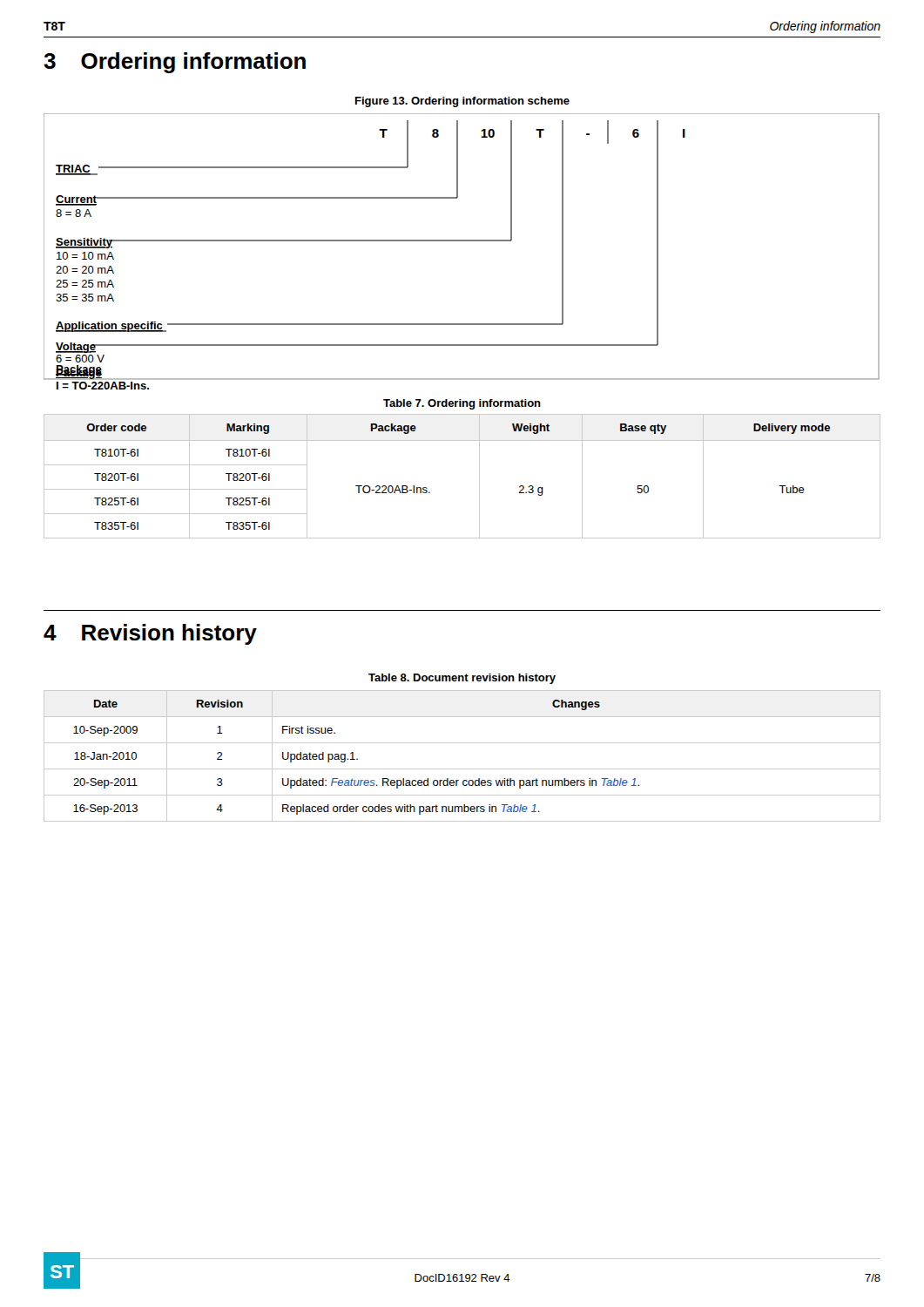This screenshot has width=924, height=1307.
Task: Point to "Figure 13. Ordering information scheme"
Action: tap(462, 101)
